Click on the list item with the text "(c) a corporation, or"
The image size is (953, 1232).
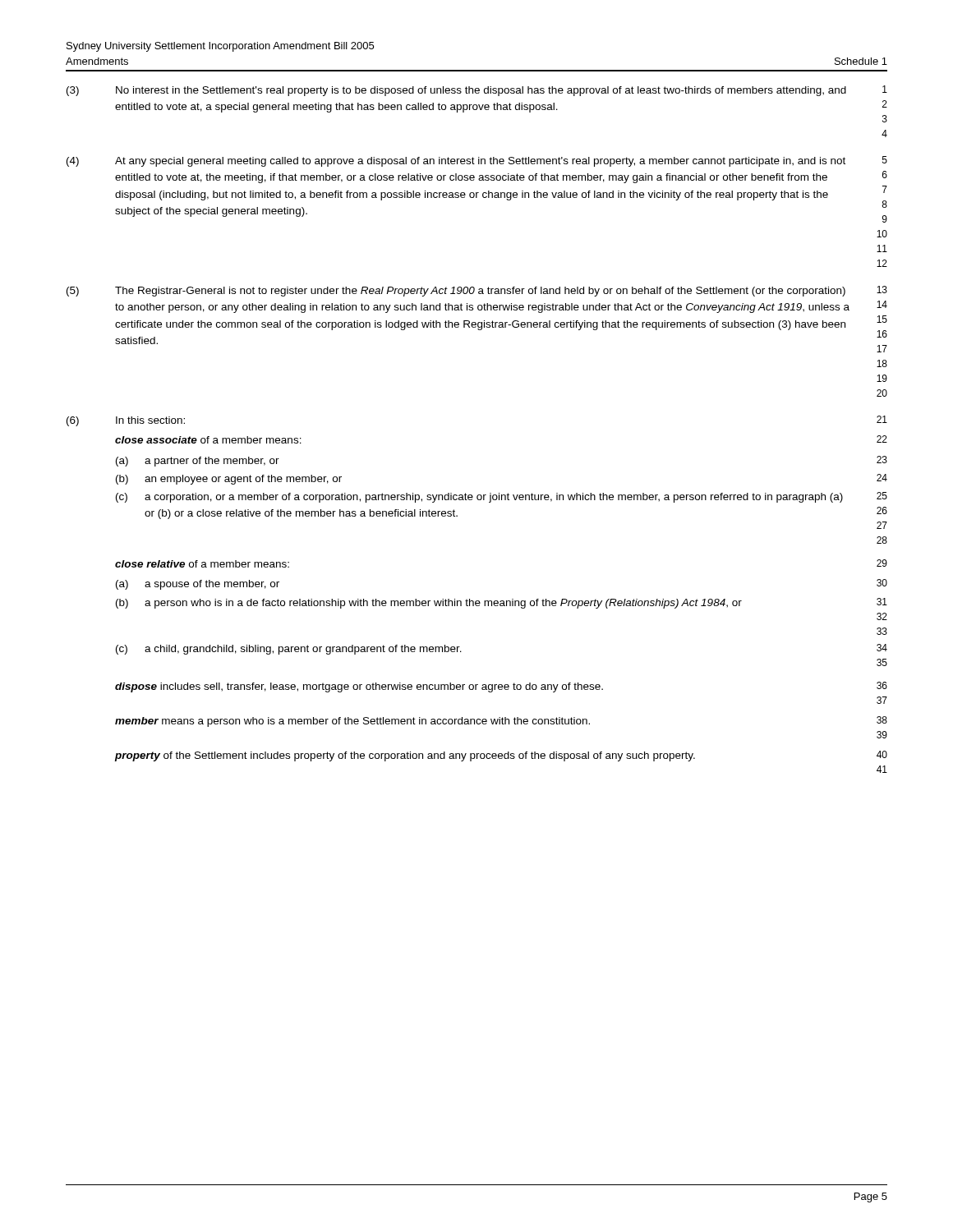point(502,497)
